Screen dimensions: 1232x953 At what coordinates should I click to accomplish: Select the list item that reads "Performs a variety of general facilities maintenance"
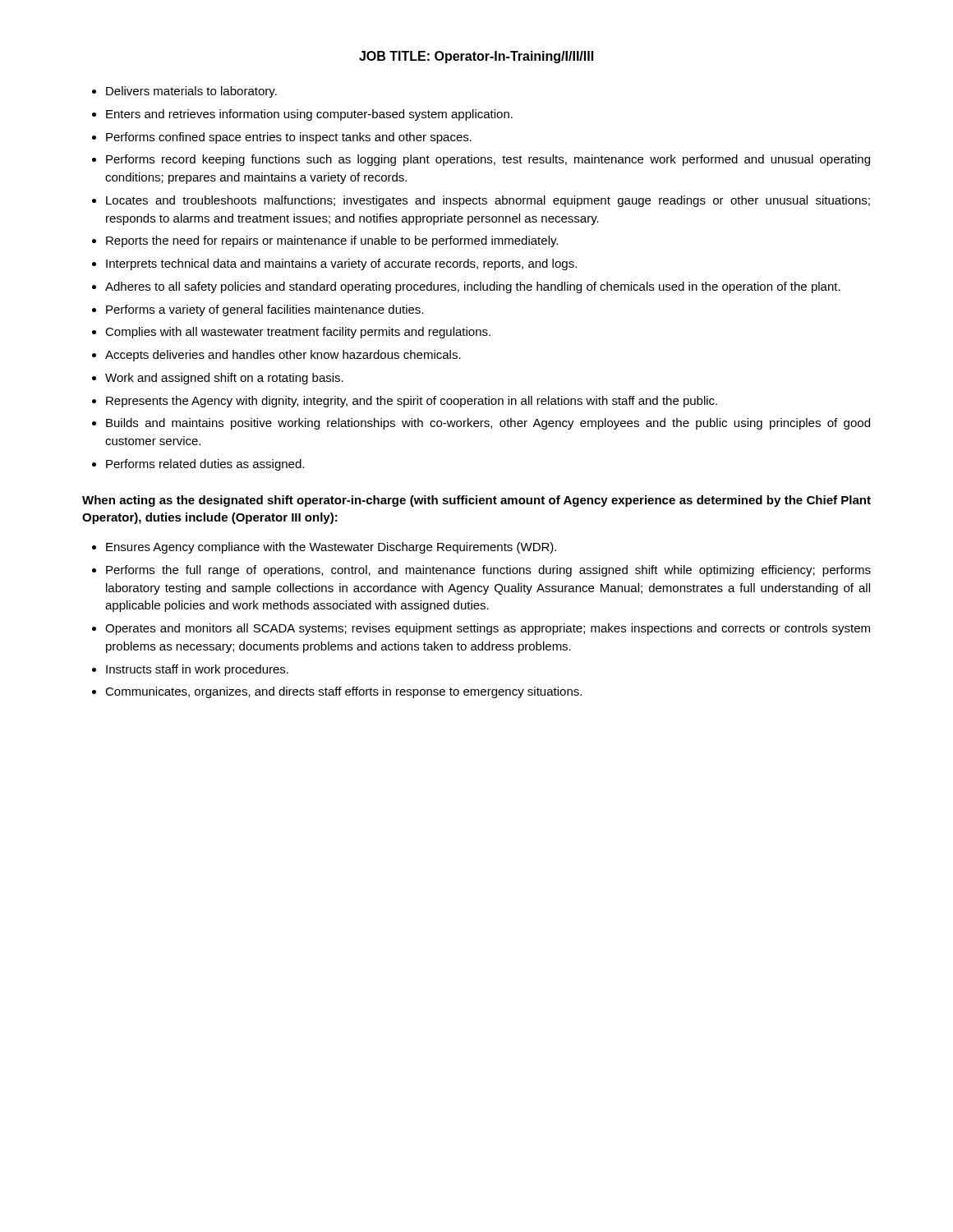pos(265,309)
